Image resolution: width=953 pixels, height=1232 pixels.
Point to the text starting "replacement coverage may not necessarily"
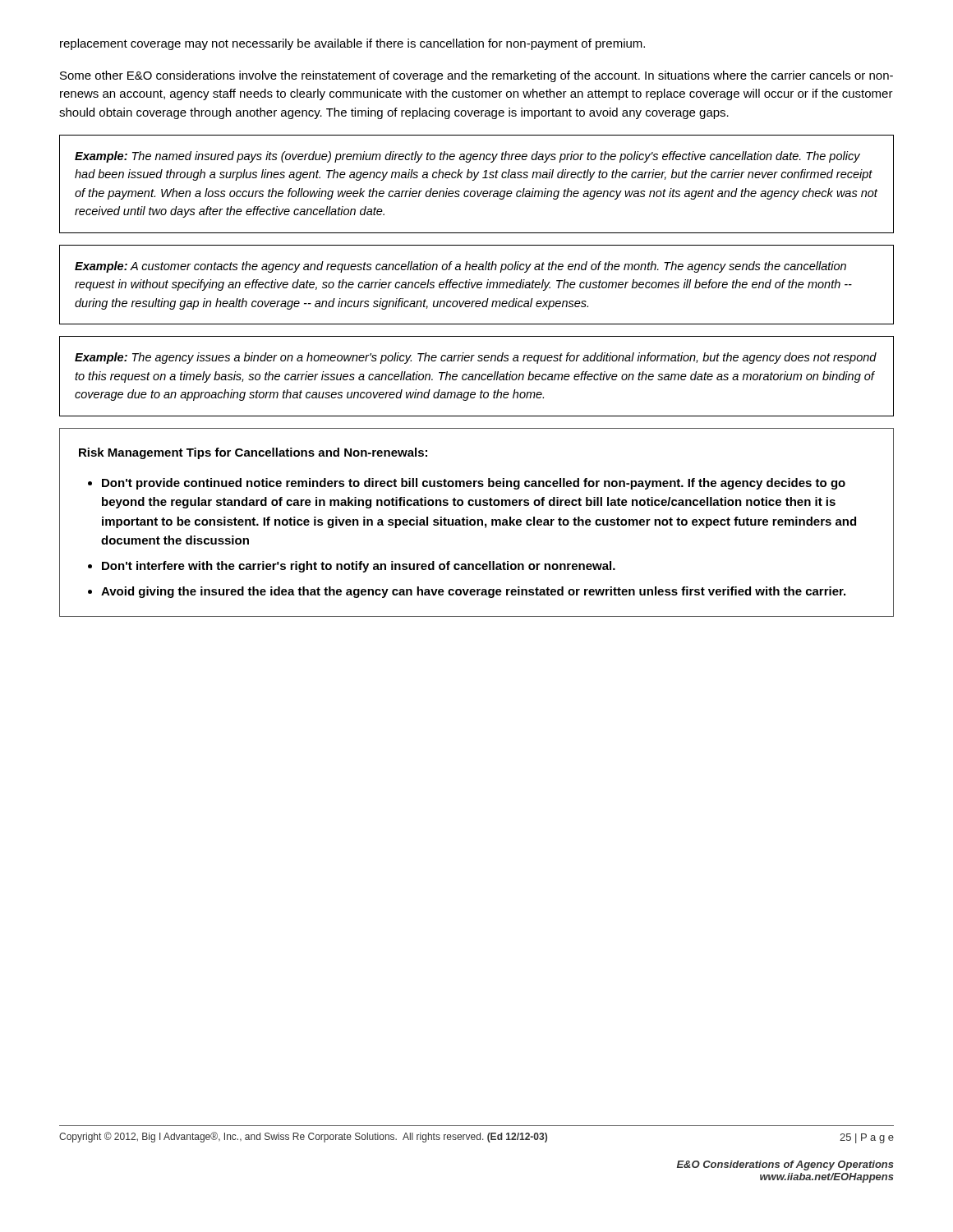click(353, 43)
